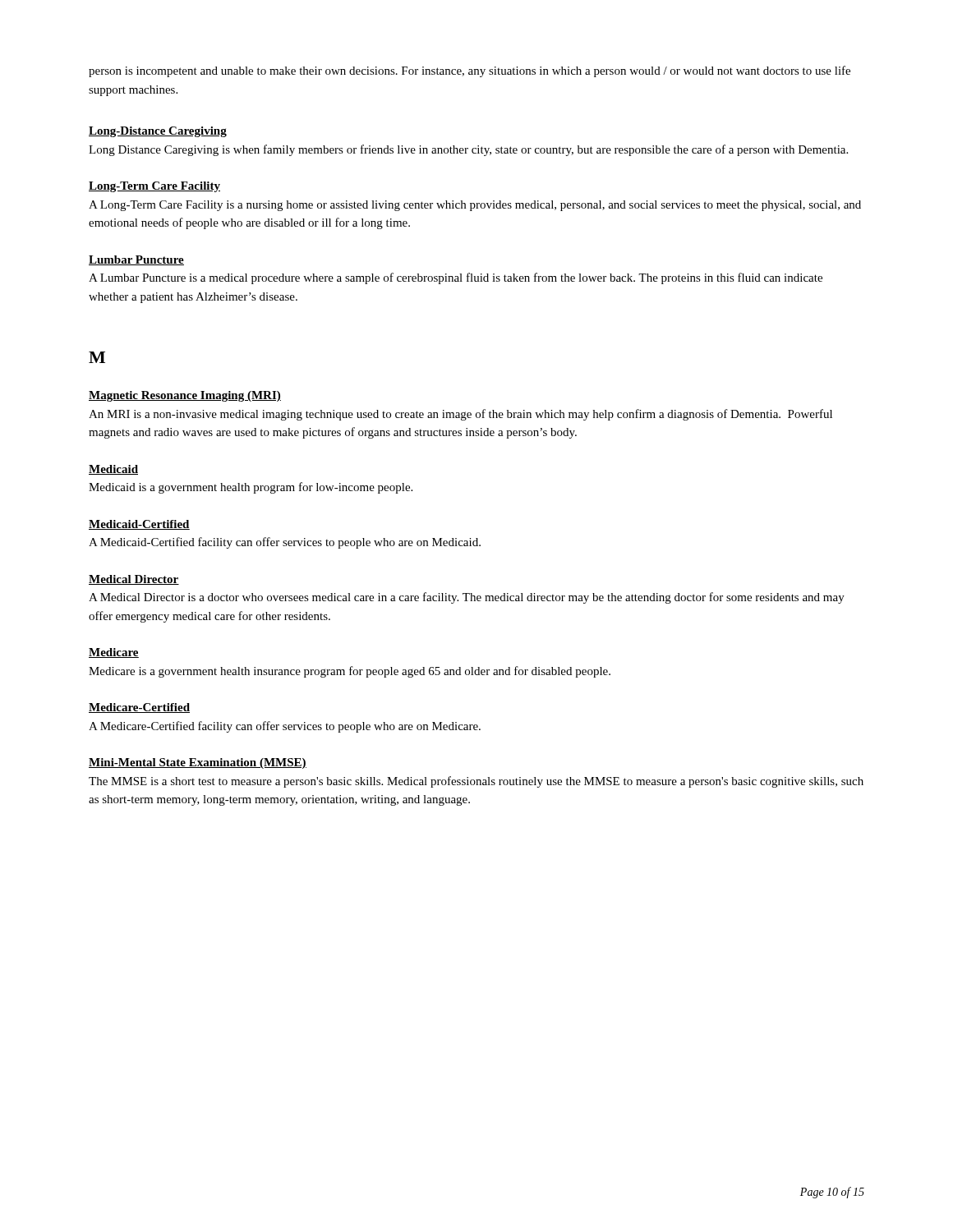This screenshot has height=1232, width=953.
Task: Where is the section header that starts "Long-Term Care Facility A Long-Term Care"?
Action: pyautogui.click(x=476, y=204)
